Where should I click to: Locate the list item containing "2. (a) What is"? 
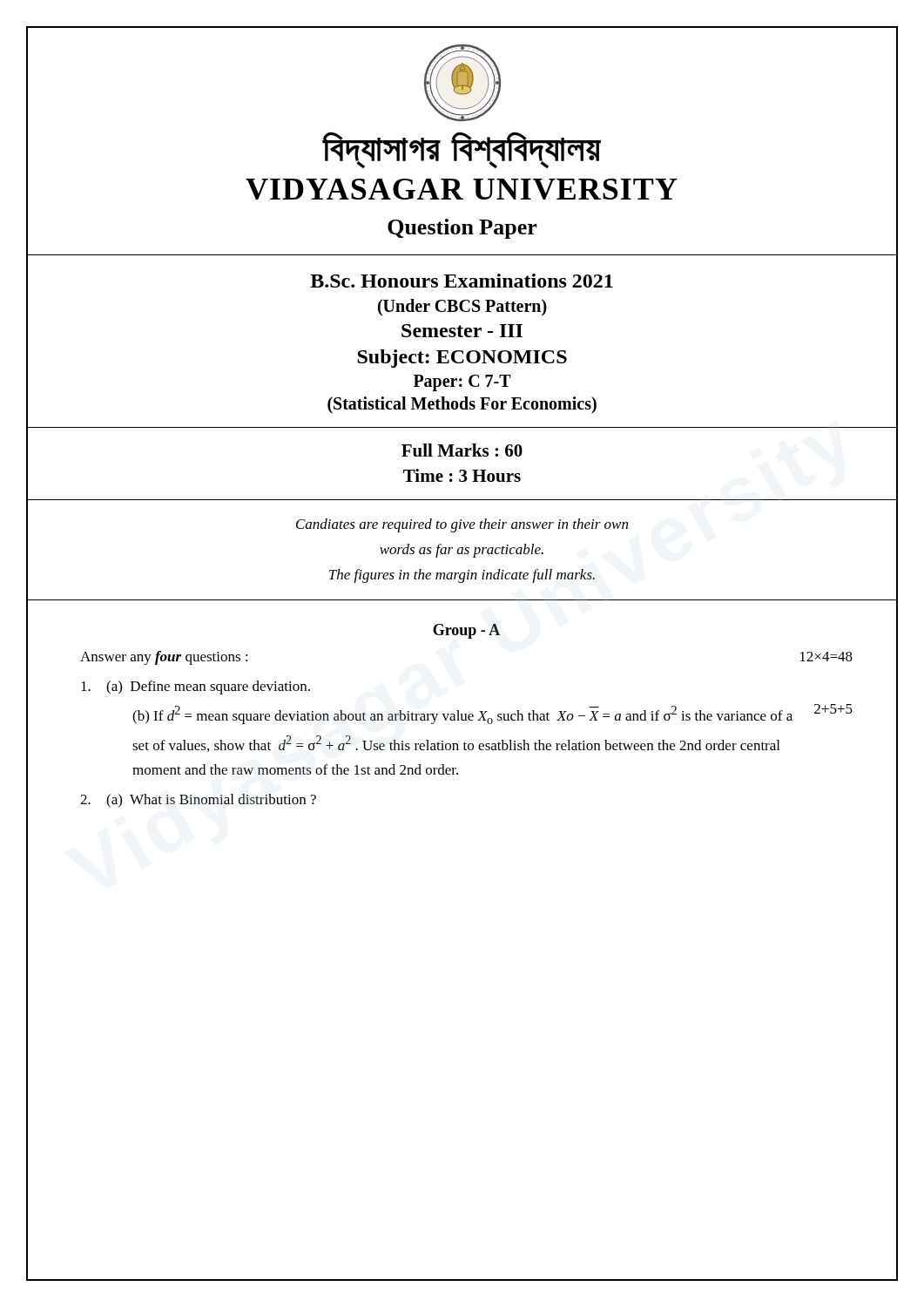click(x=198, y=801)
